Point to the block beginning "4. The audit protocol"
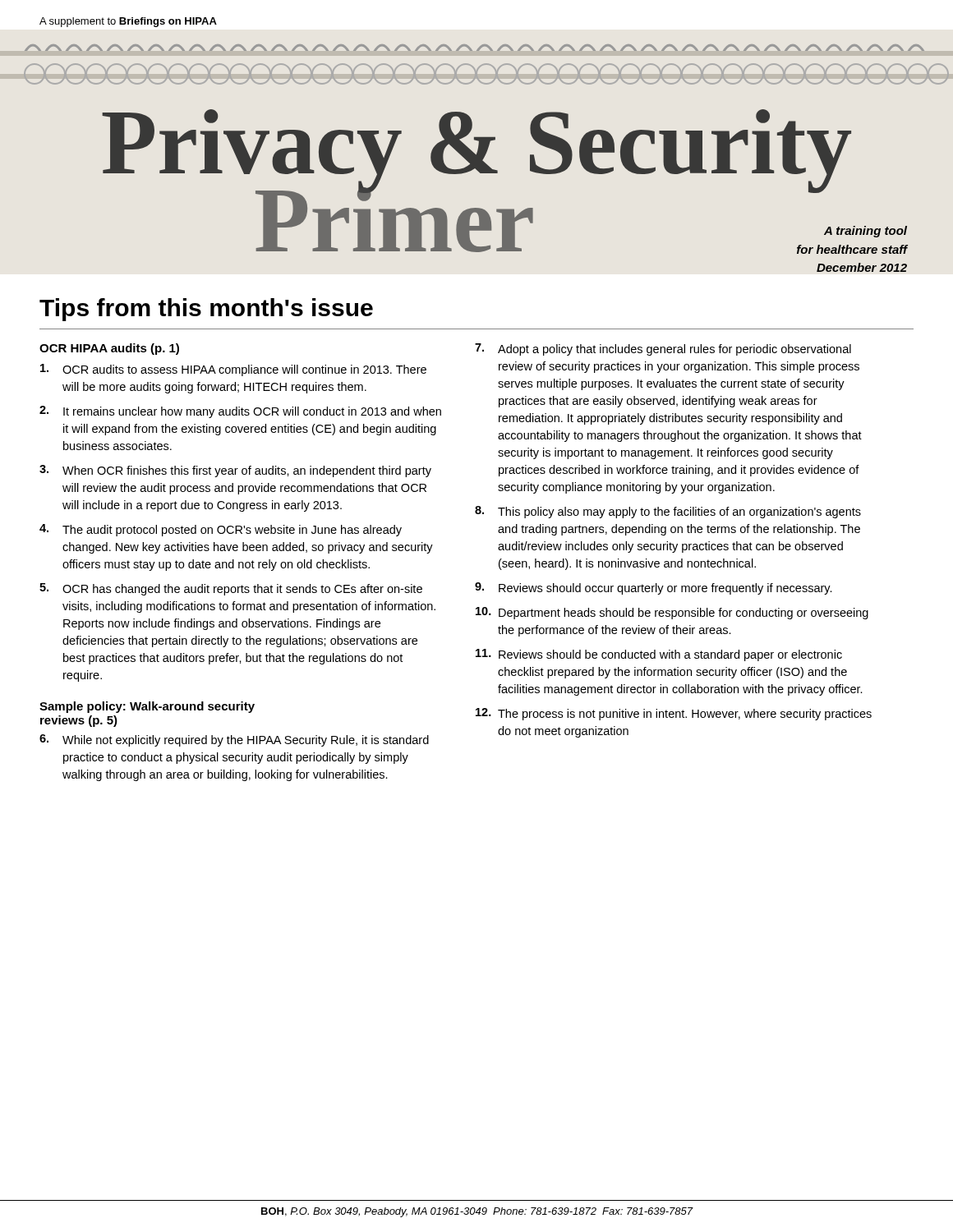953x1232 pixels. pyautogui.click(x=241, y=548)
